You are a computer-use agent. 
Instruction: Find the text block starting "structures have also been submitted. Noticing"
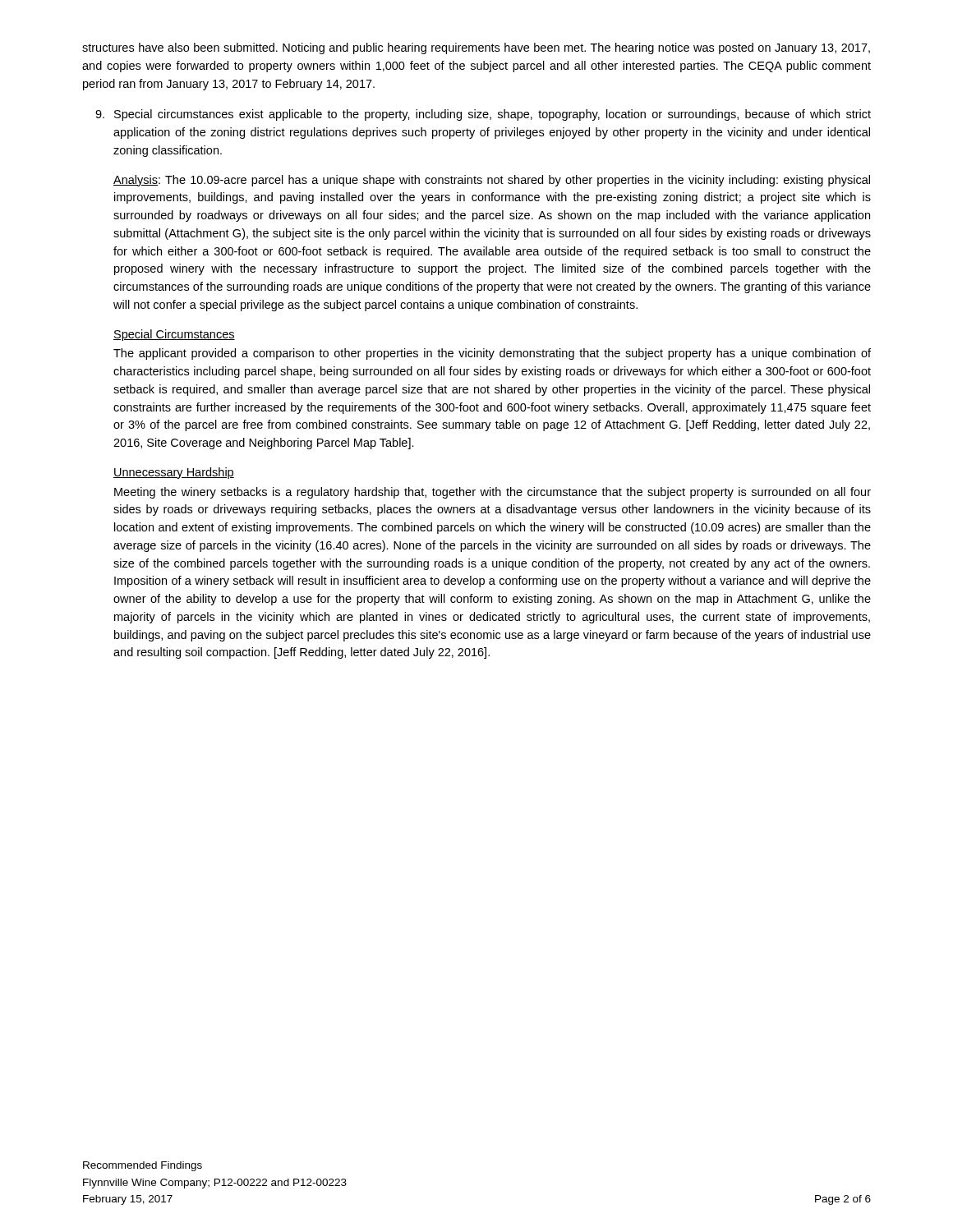point(476,65)
